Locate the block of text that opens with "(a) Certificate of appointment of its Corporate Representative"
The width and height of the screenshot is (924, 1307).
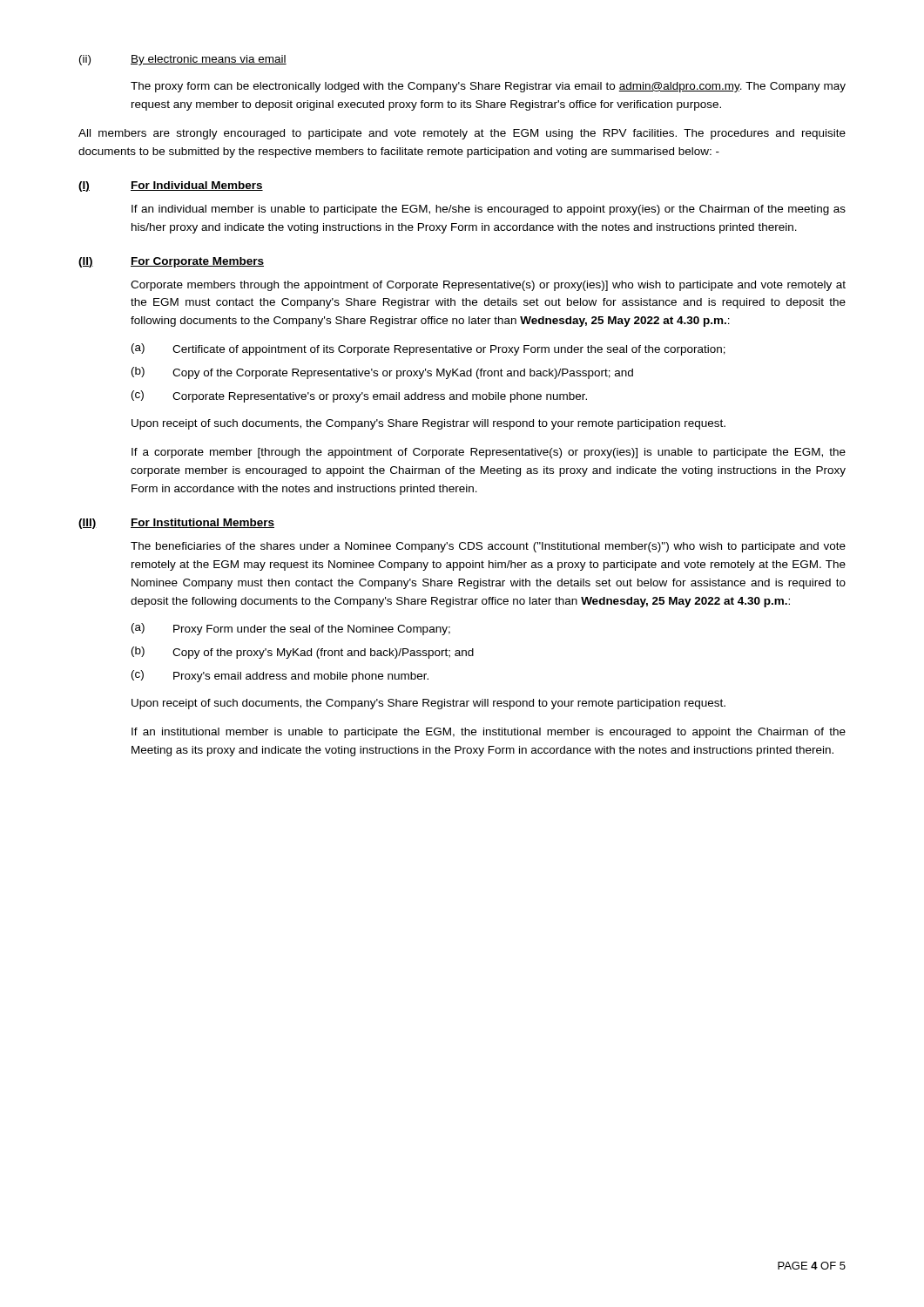[488, 350]
